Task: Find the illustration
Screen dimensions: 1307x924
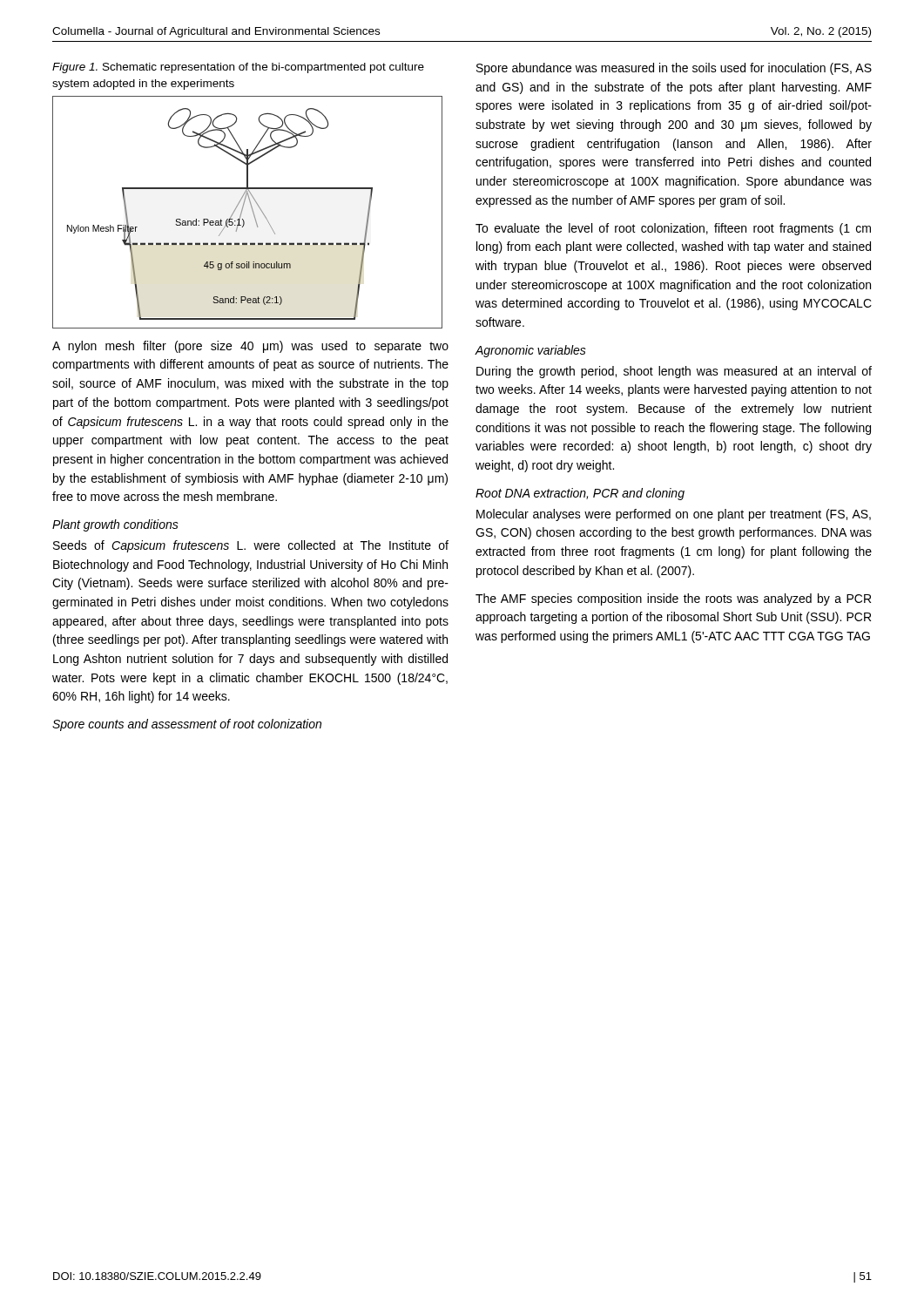Action: coord(247,212)
